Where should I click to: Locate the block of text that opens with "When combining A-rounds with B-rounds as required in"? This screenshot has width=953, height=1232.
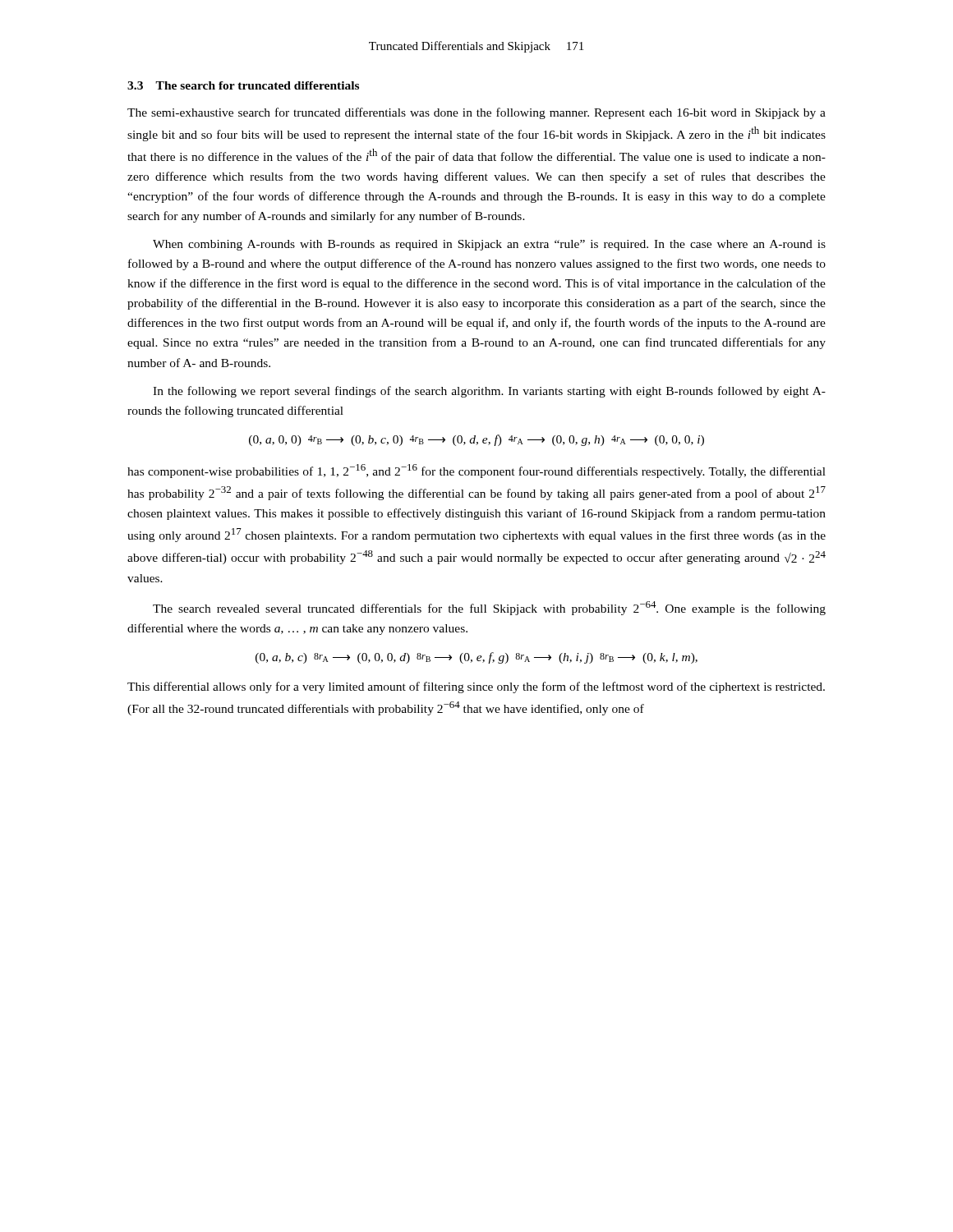tap(476, 303)
